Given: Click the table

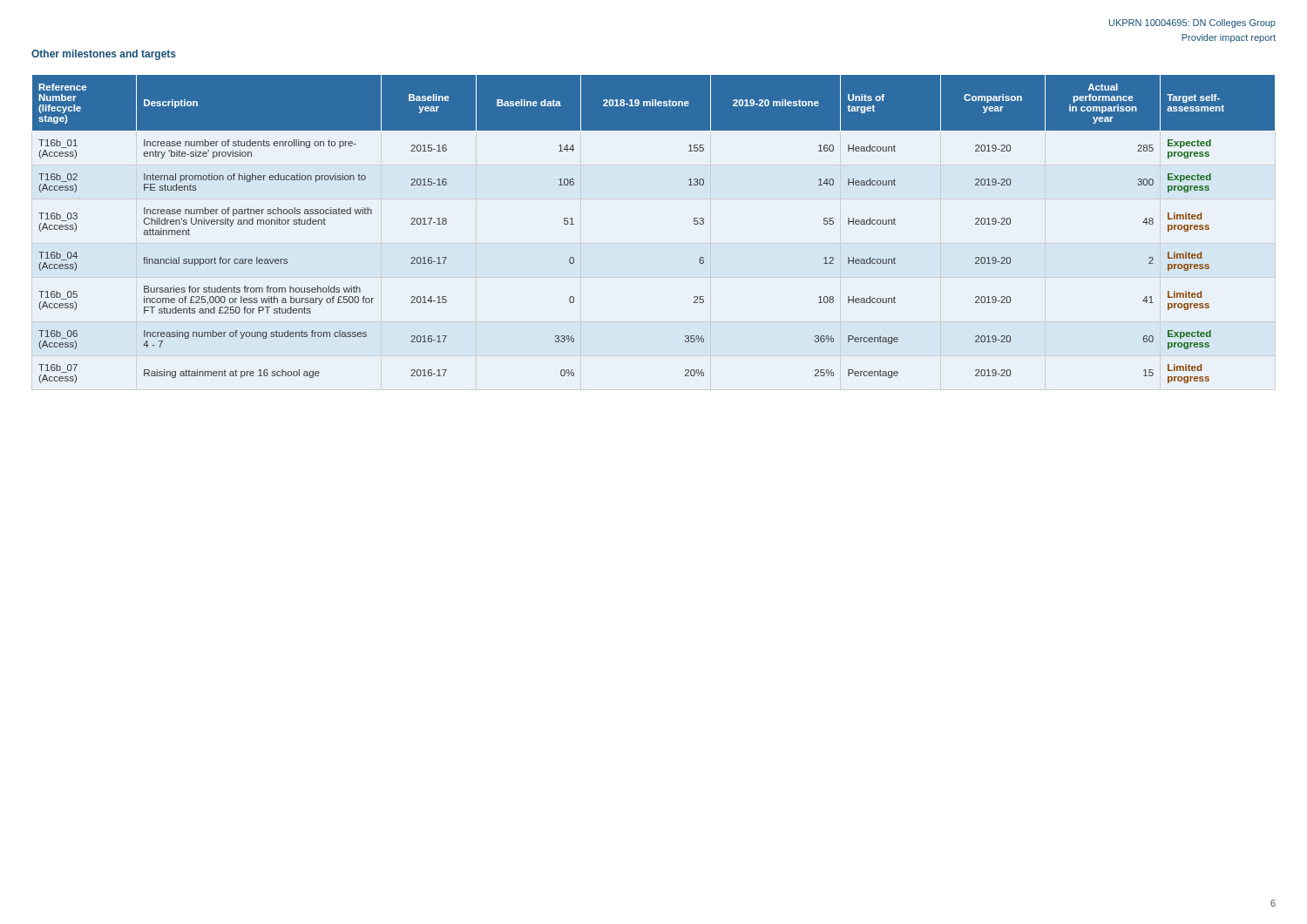Looking at the screenshot, I should coord(654,232).
